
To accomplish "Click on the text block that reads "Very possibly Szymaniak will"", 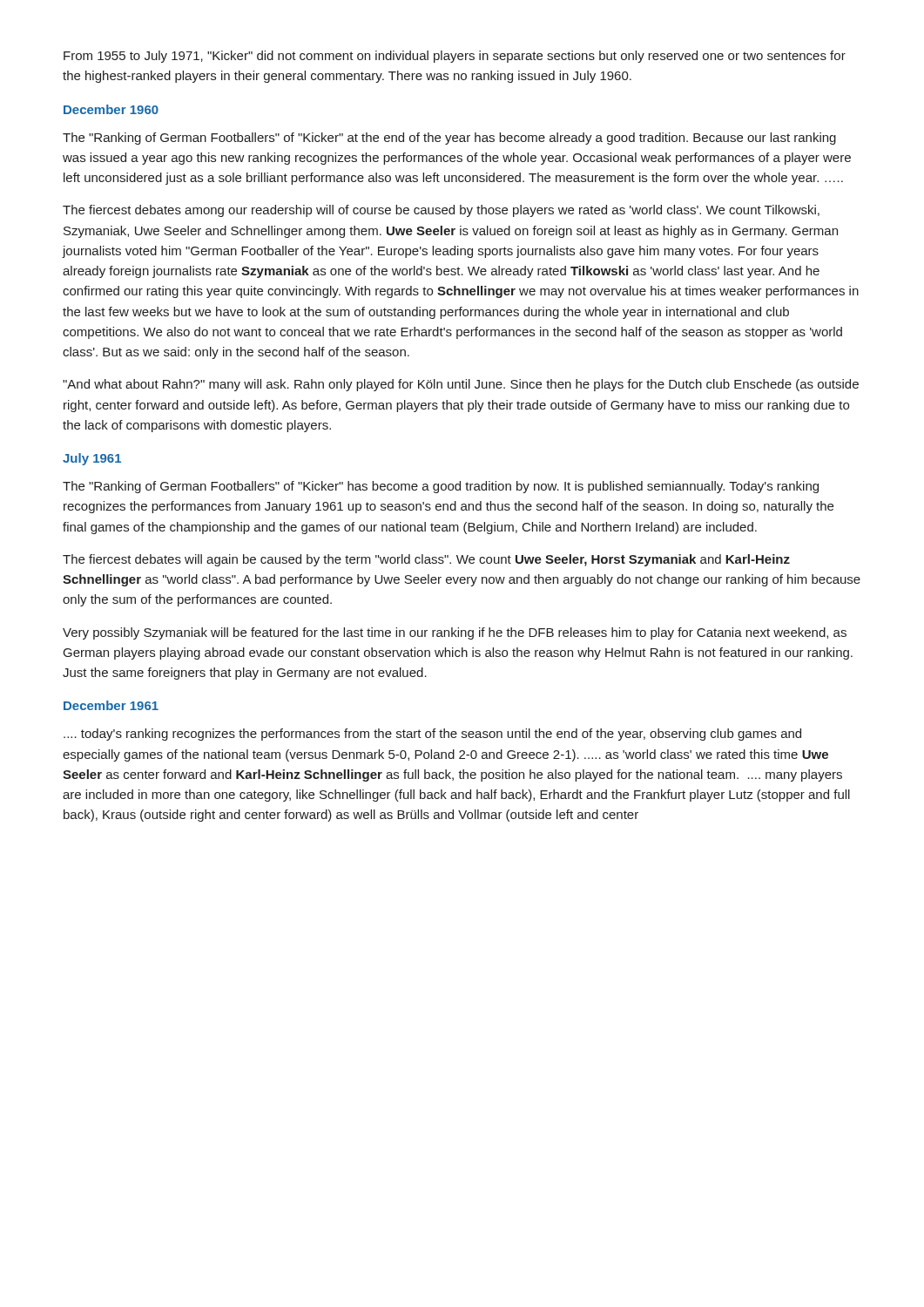I will (458, 652).
